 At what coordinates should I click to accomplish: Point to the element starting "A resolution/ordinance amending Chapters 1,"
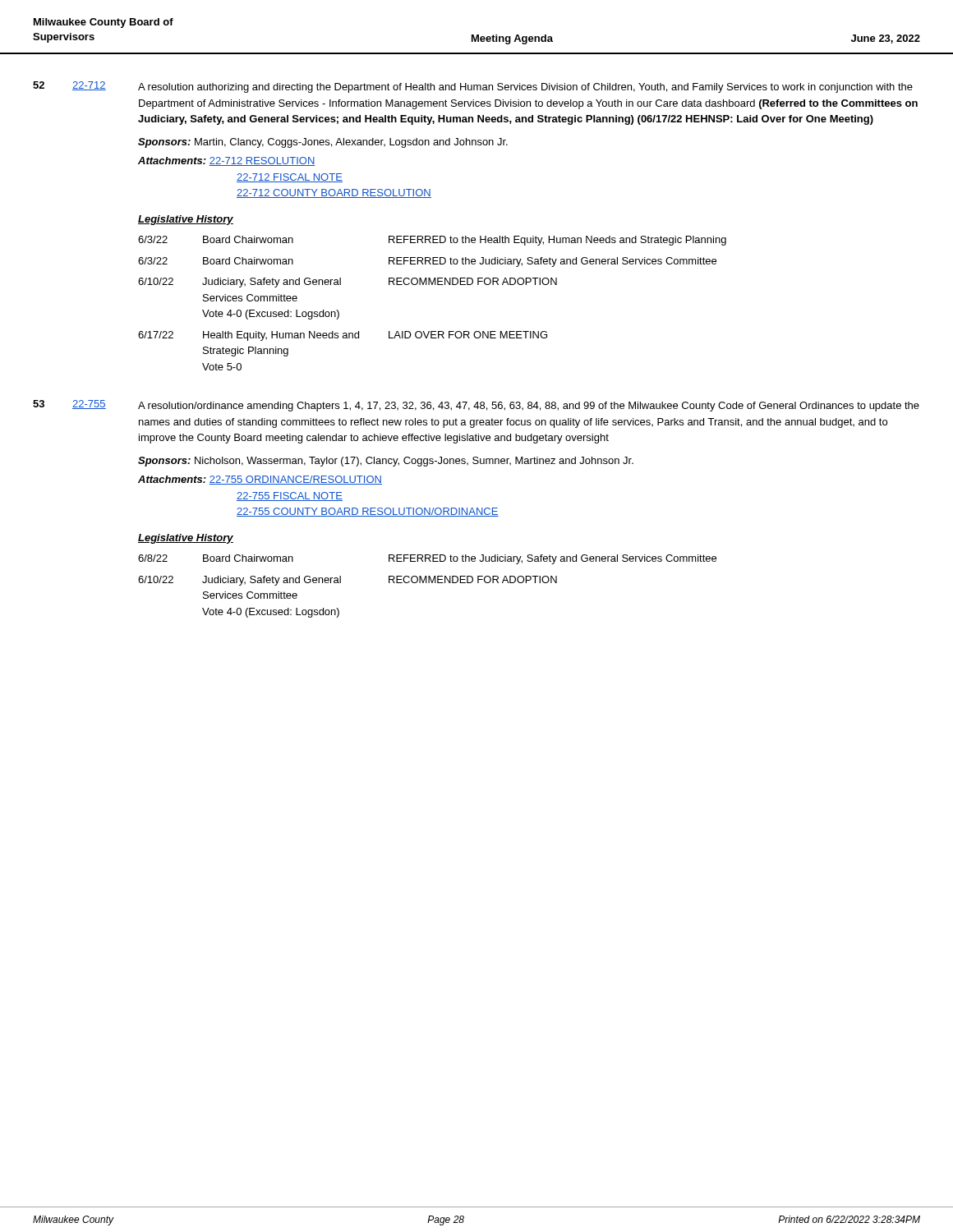(x=529, y=422)
